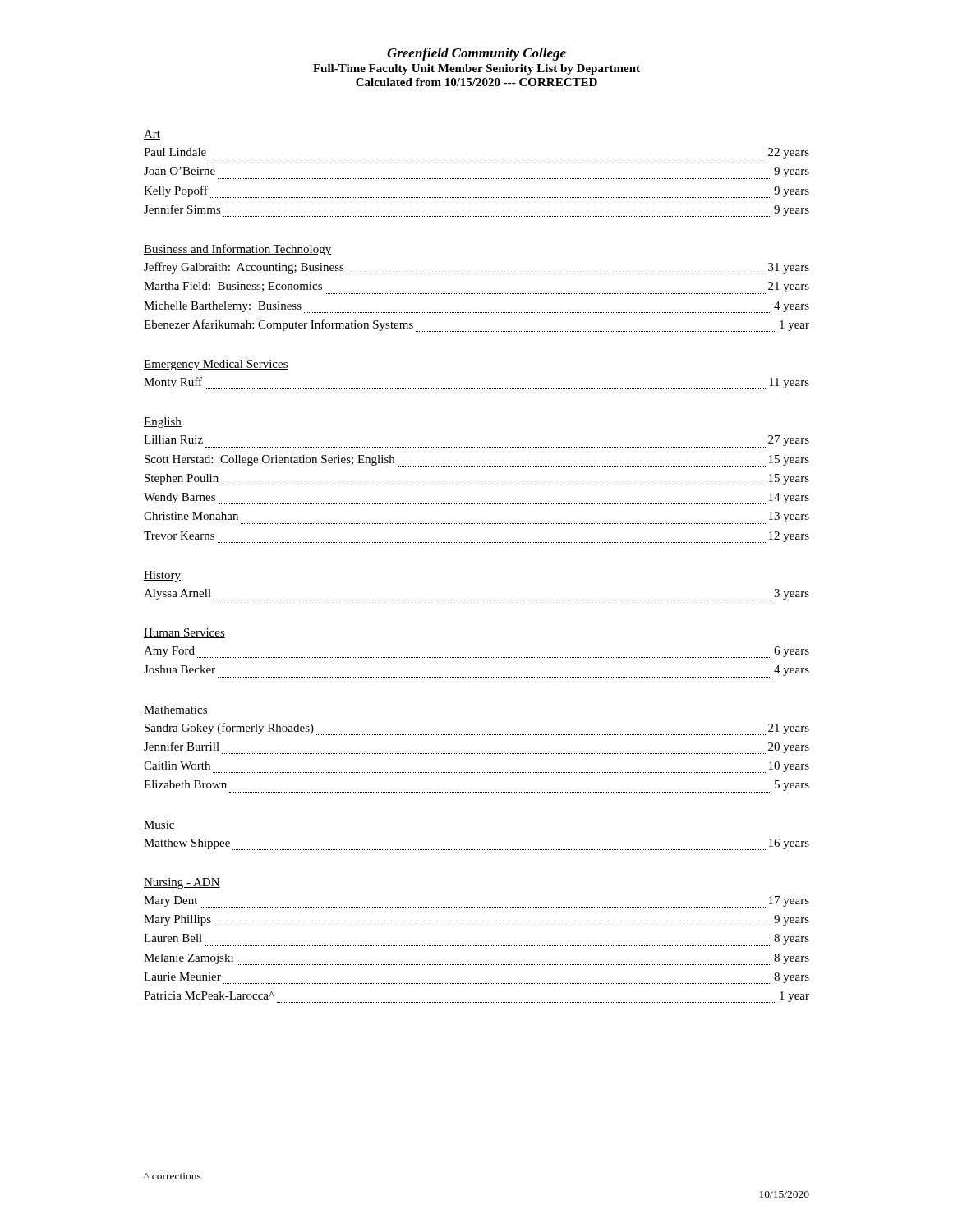Click on the element starting "^ corrections"
The image size is (953, 1232).
tap(172, 1176)
